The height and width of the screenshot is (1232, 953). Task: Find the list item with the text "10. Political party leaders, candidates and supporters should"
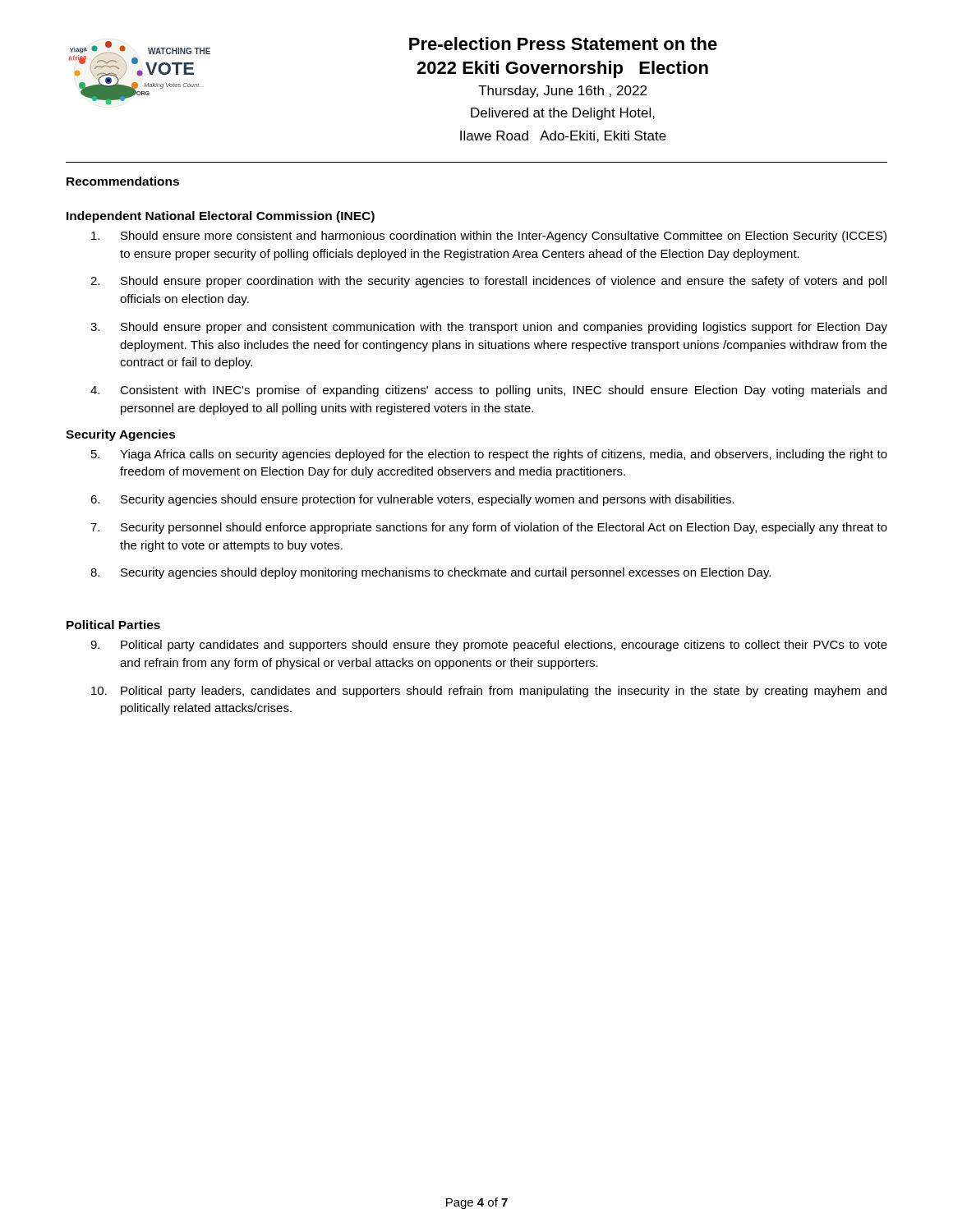click(x=476, y=699)
